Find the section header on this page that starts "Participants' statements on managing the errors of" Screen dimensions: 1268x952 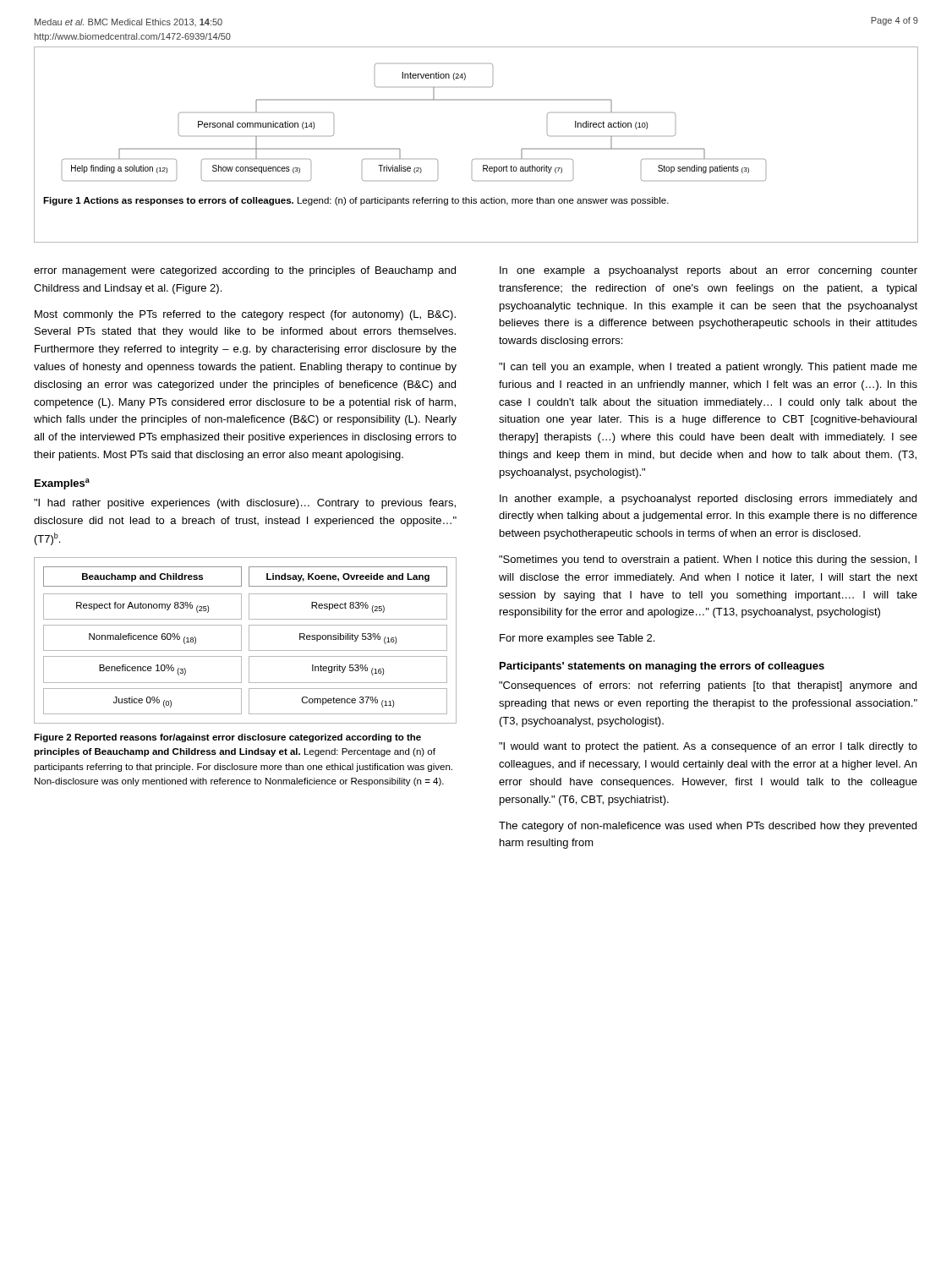662,666
